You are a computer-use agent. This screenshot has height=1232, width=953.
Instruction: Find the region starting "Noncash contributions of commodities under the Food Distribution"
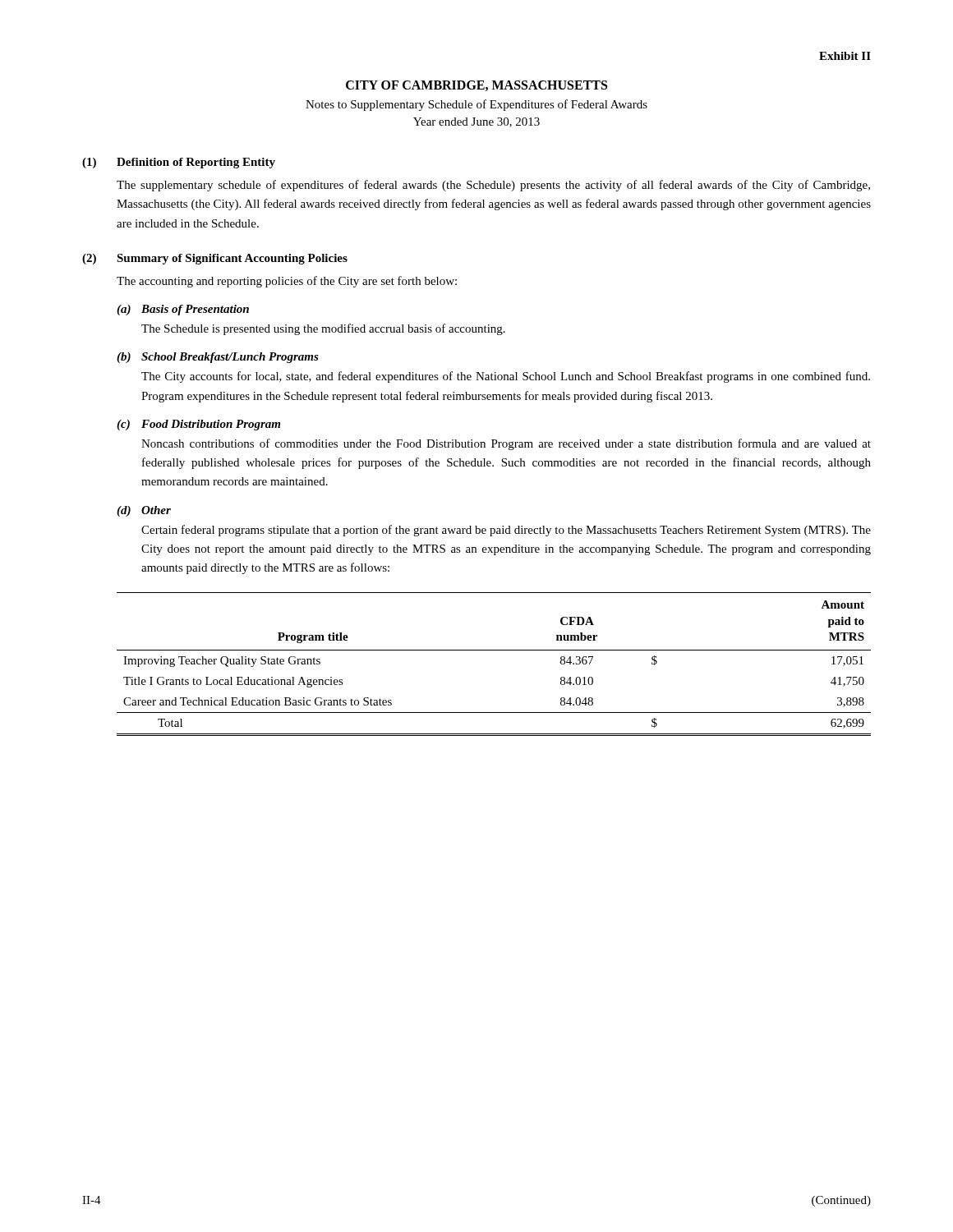coord(506,462)
